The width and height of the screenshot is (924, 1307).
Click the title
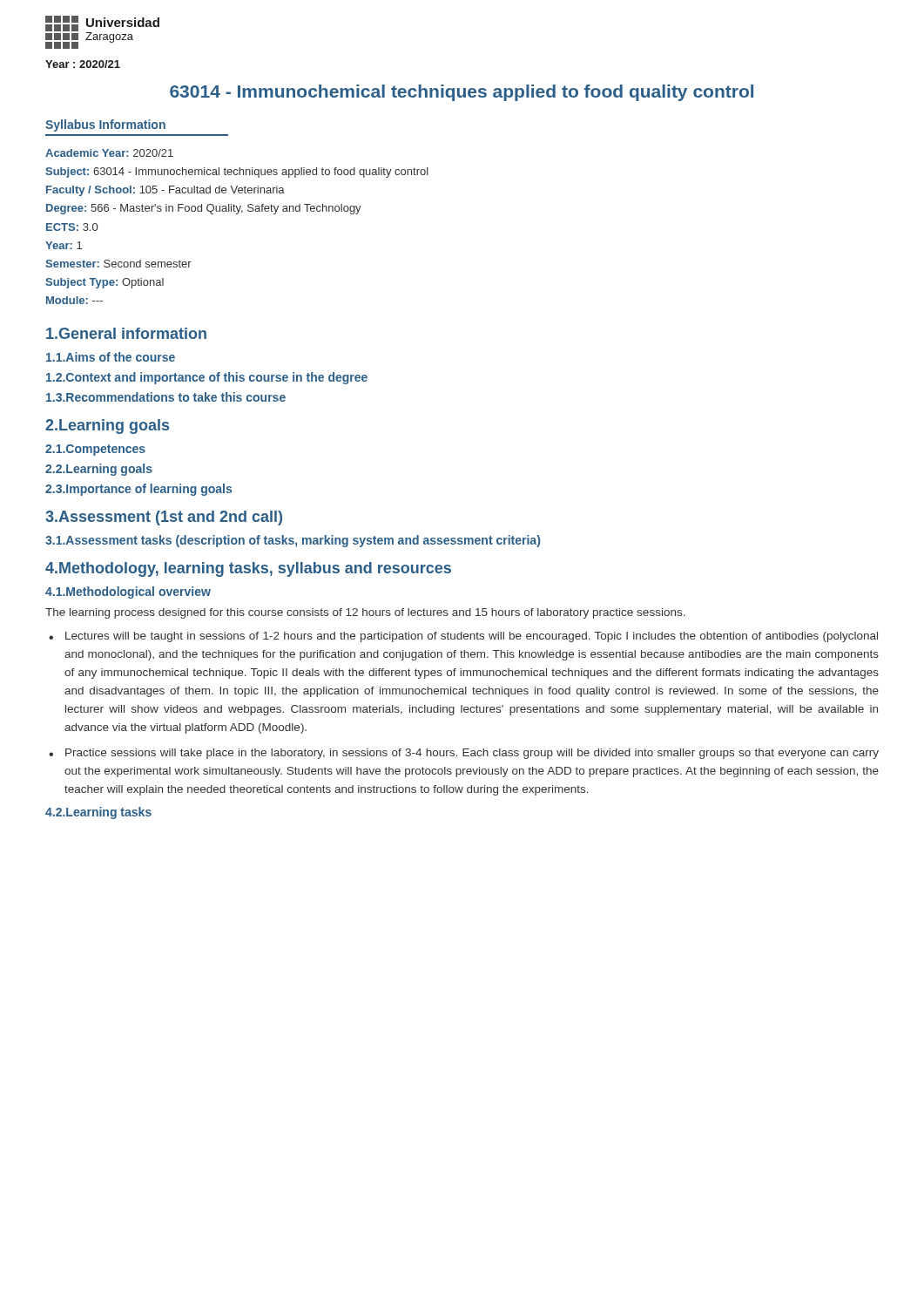(x=462, y=91)
